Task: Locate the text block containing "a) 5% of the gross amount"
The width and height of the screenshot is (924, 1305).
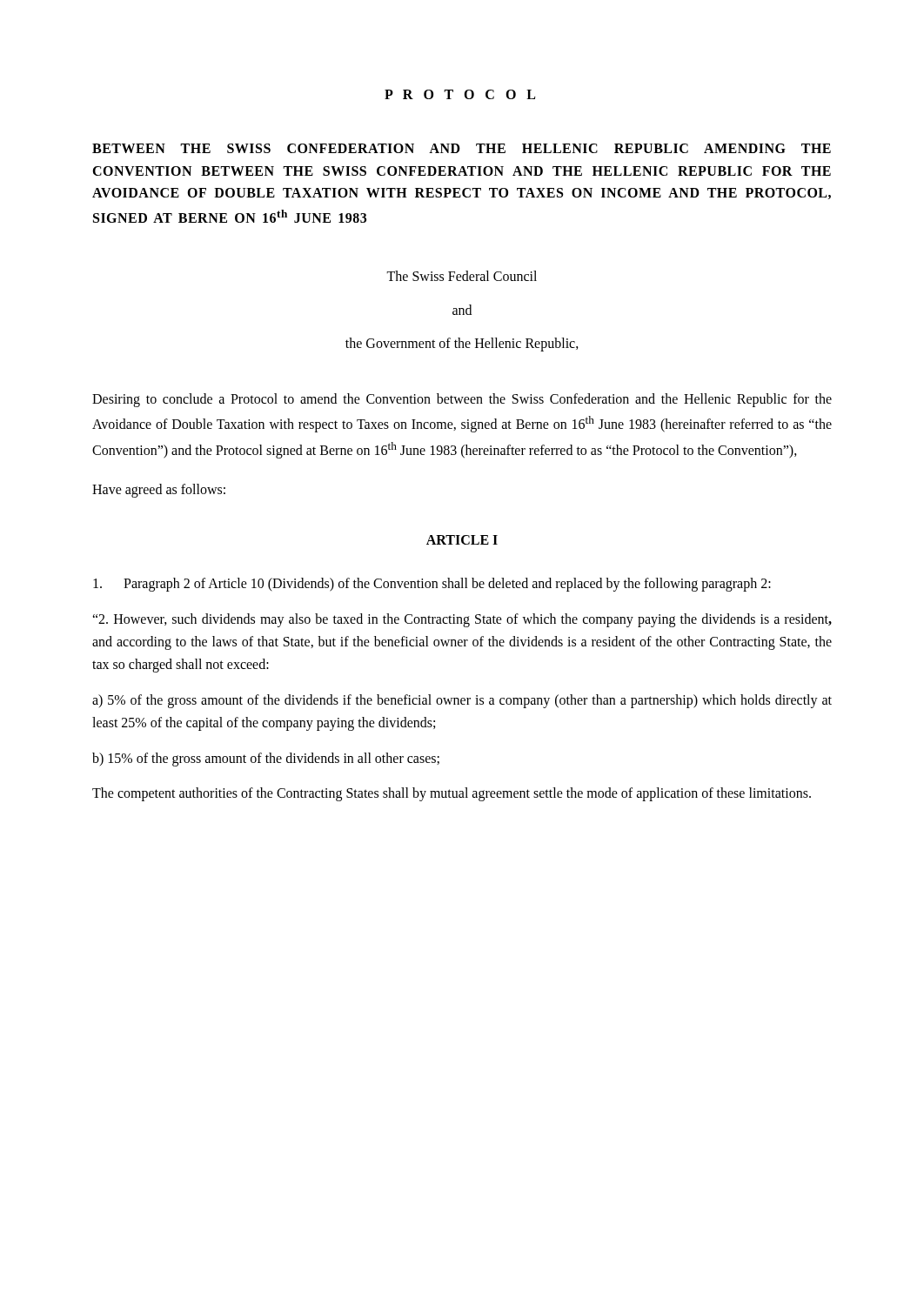Action: click(462, 711)
